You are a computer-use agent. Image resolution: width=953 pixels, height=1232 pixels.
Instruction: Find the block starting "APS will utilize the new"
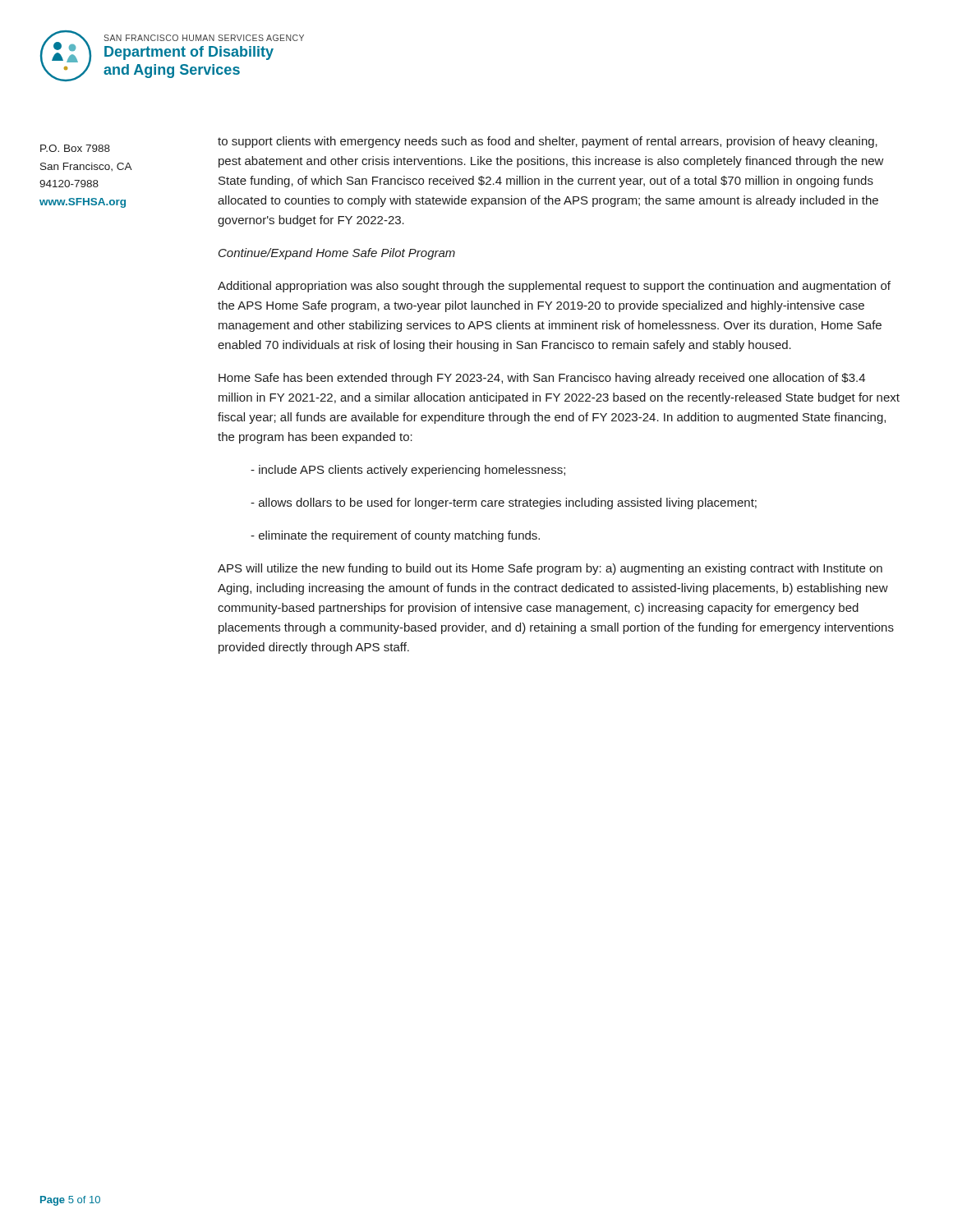click(x=561, y=608)
